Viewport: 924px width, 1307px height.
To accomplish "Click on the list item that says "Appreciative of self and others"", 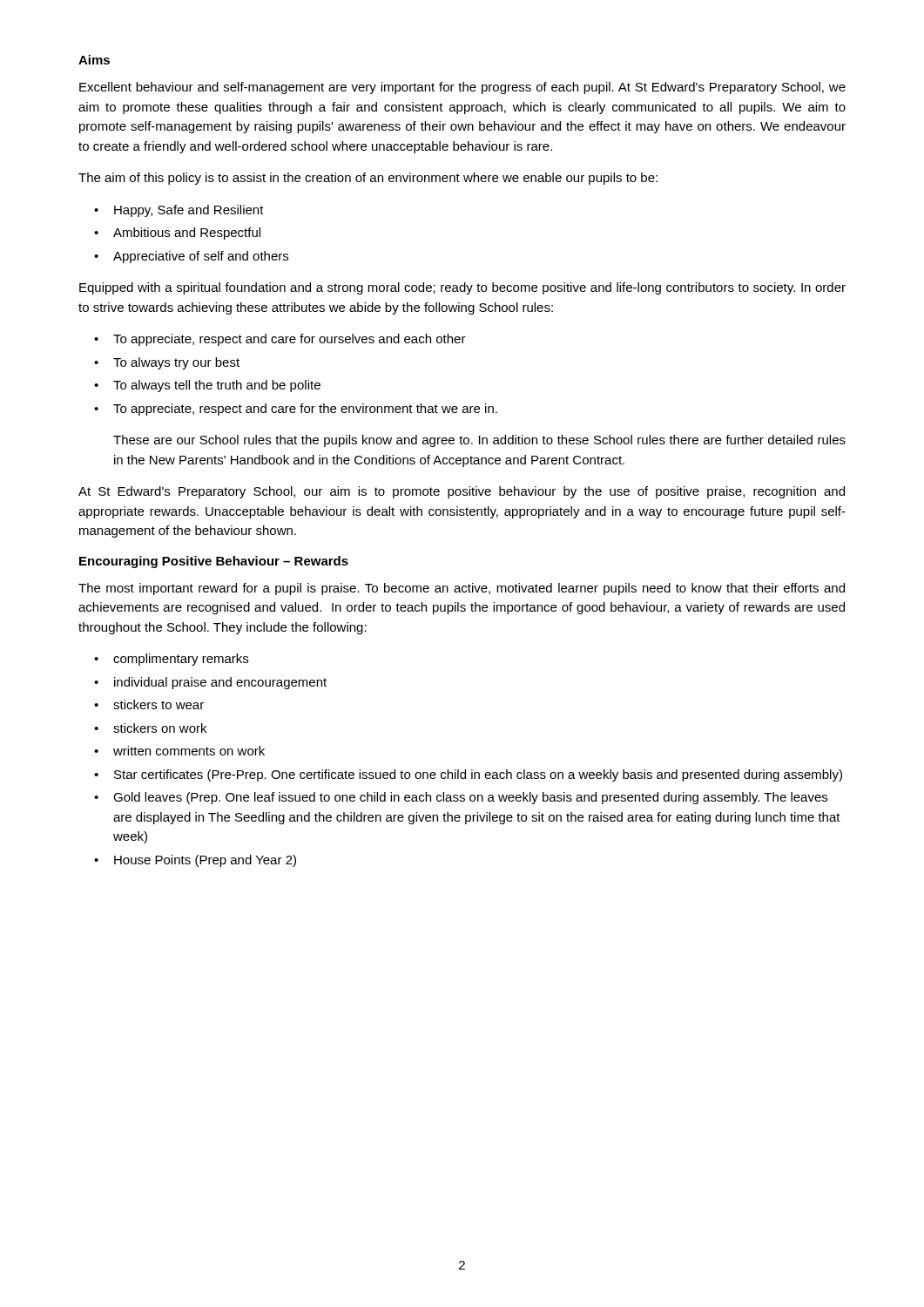I will (201, 255).
